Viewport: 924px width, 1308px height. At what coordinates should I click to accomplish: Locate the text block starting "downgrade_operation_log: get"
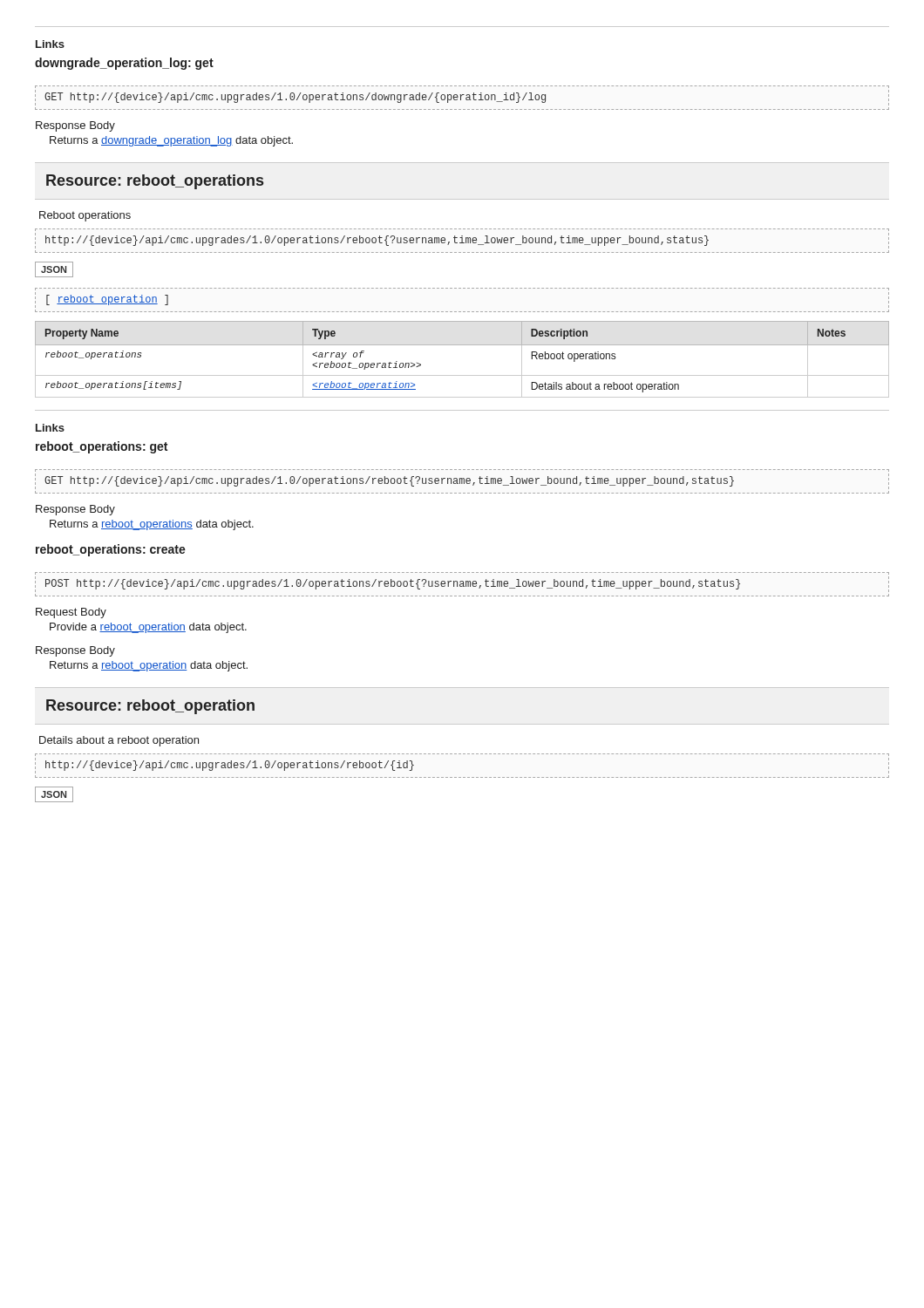click(x=124, y=63)
